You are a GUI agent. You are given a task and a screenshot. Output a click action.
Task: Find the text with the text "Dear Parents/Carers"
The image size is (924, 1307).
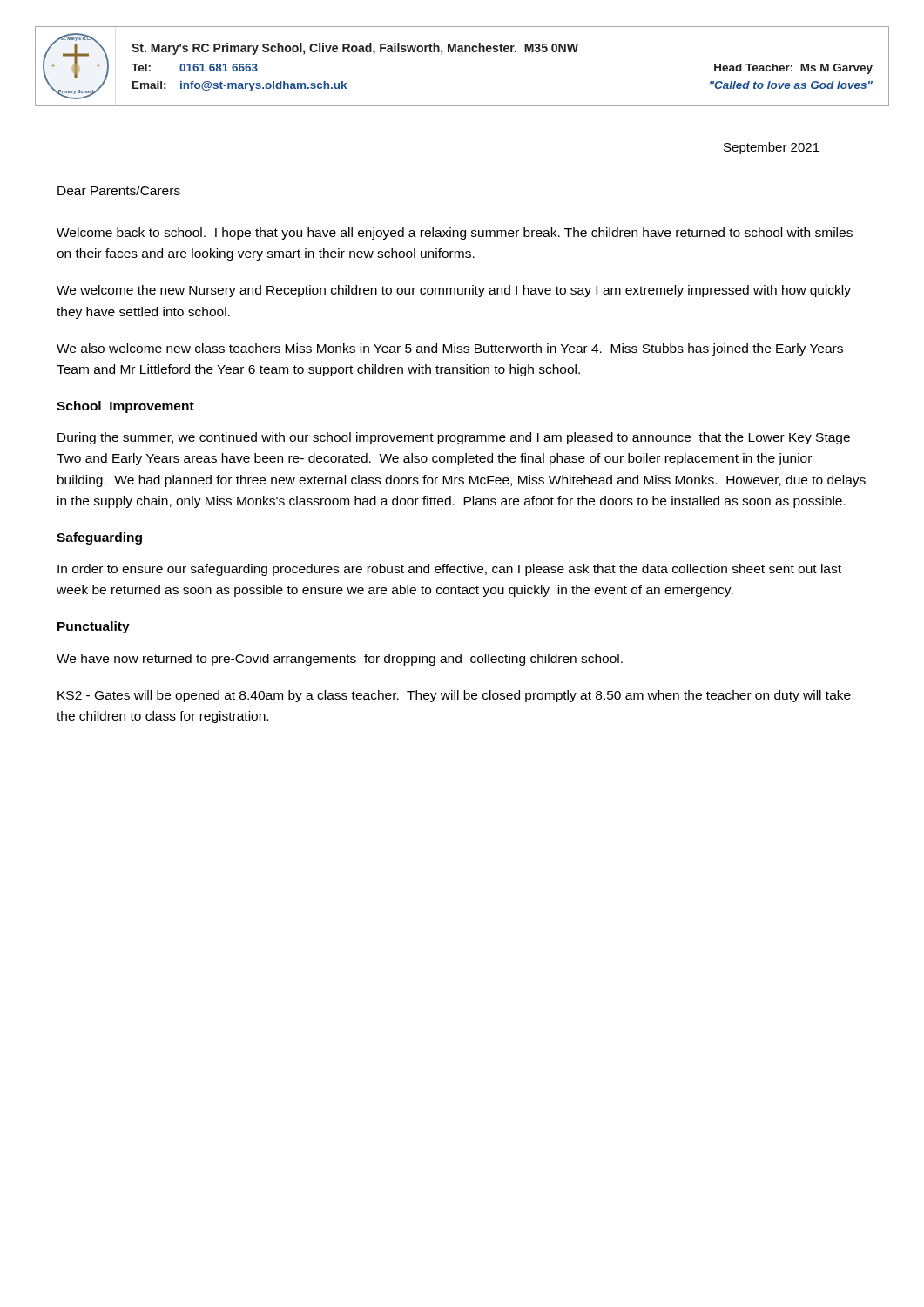tap(119, 190)
